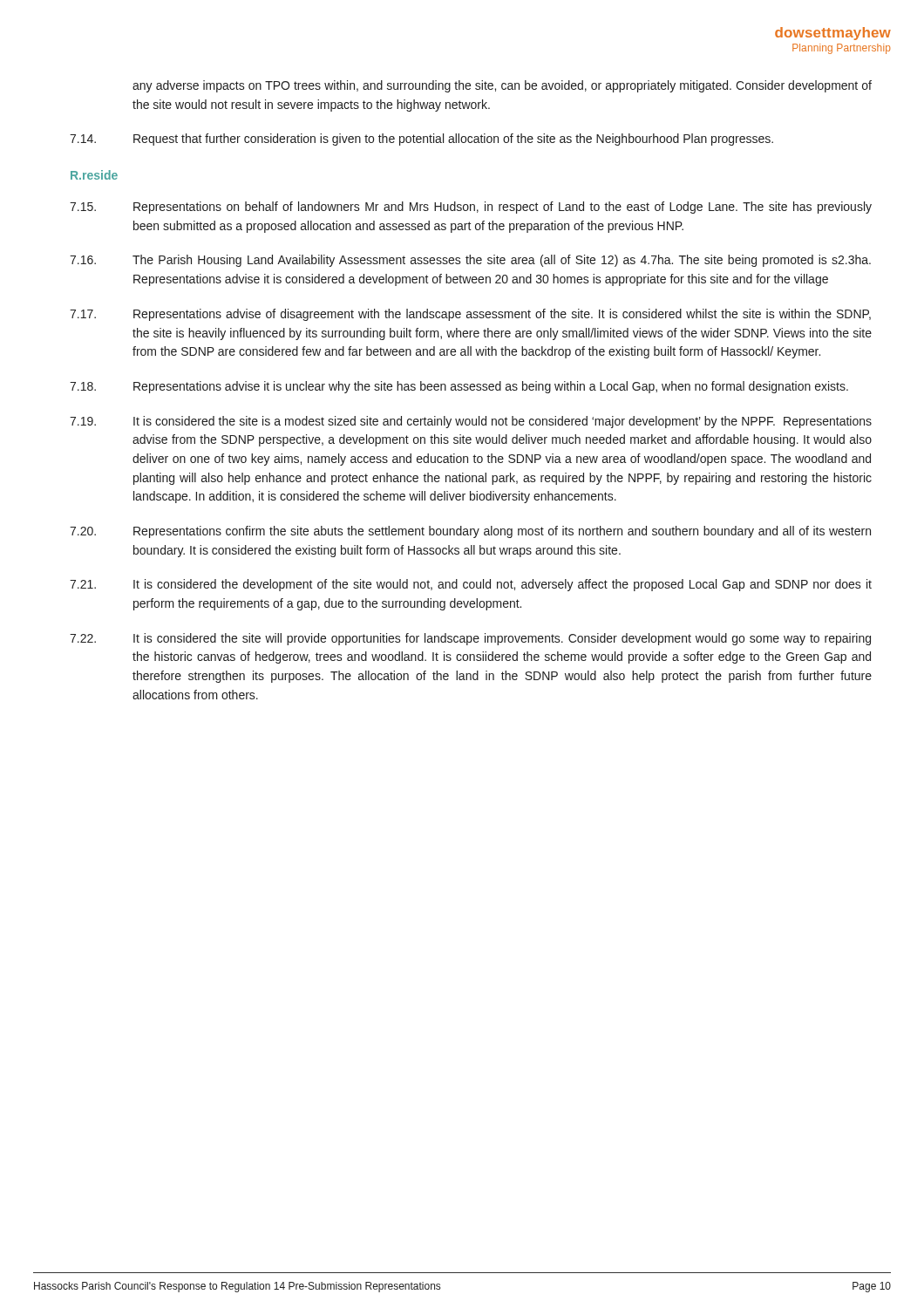Find the list item containing "7.19. It is considered the site is"
Image resolution: width=924 pixels, height=1308 pixels.
471,459
